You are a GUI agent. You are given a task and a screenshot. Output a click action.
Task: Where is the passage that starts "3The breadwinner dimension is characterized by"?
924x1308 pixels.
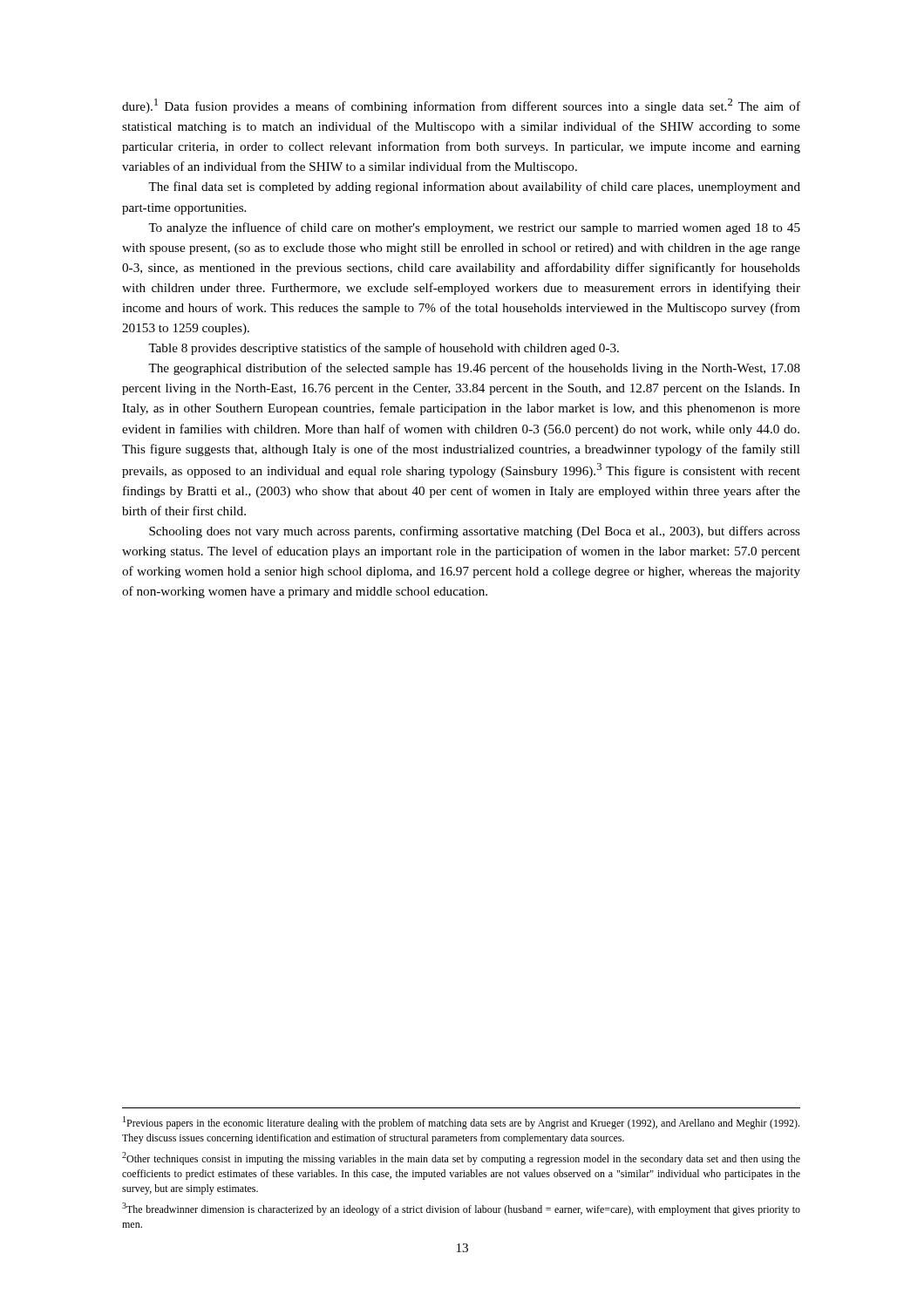461,1216
